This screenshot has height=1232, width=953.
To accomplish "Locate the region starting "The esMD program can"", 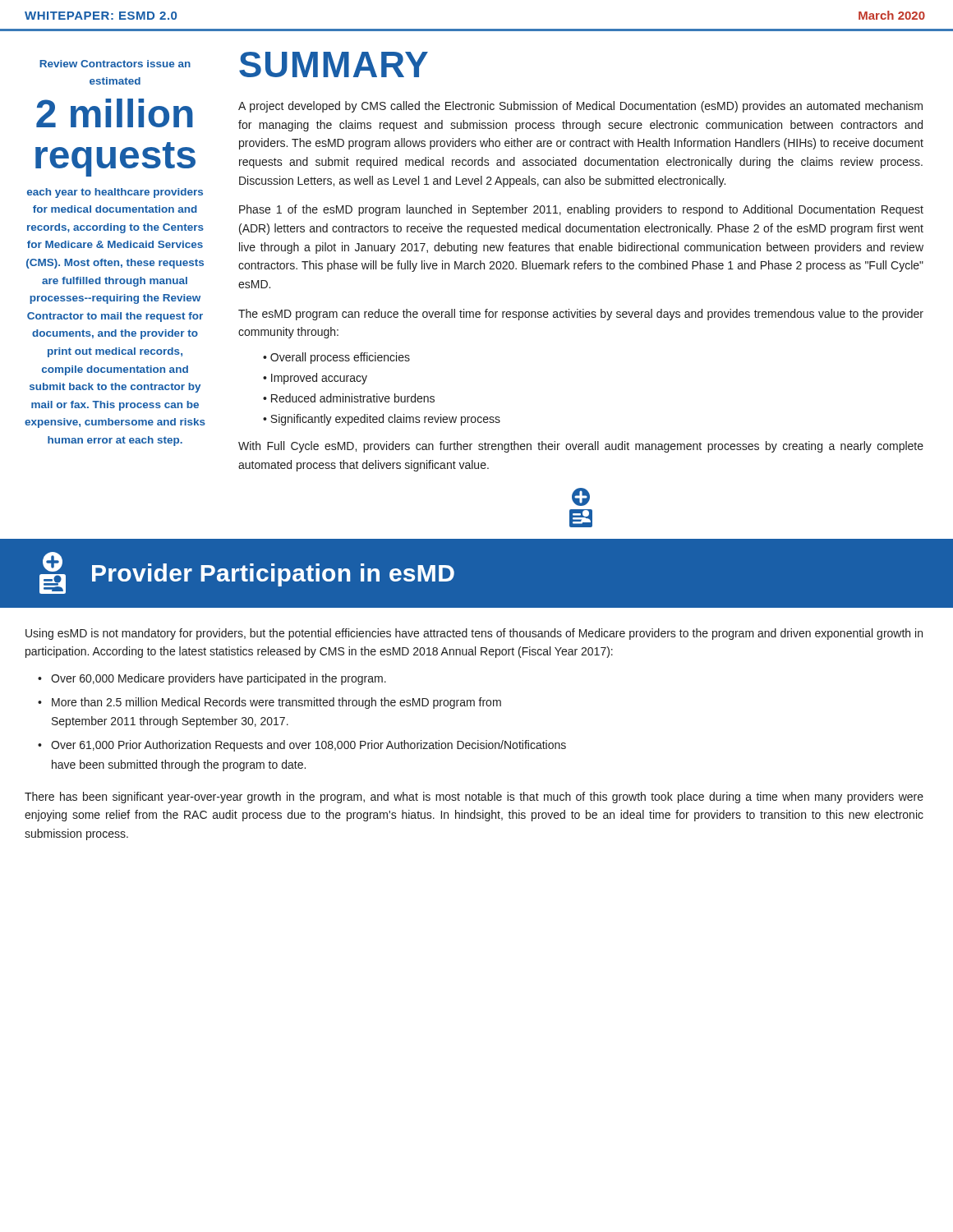I will click(x=581, y=323).
